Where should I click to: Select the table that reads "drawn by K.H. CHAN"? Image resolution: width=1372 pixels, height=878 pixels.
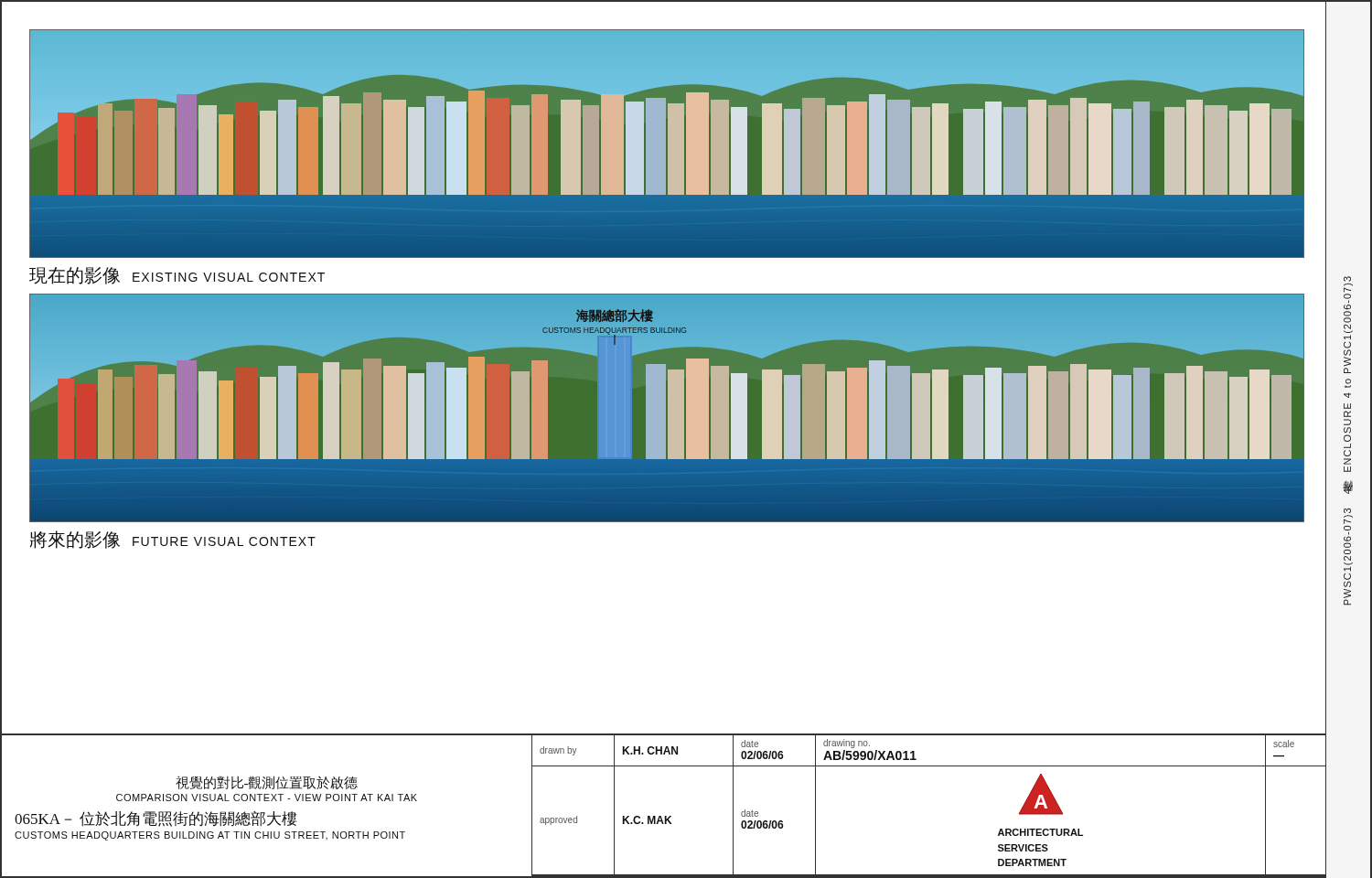(x=931, y=807)
